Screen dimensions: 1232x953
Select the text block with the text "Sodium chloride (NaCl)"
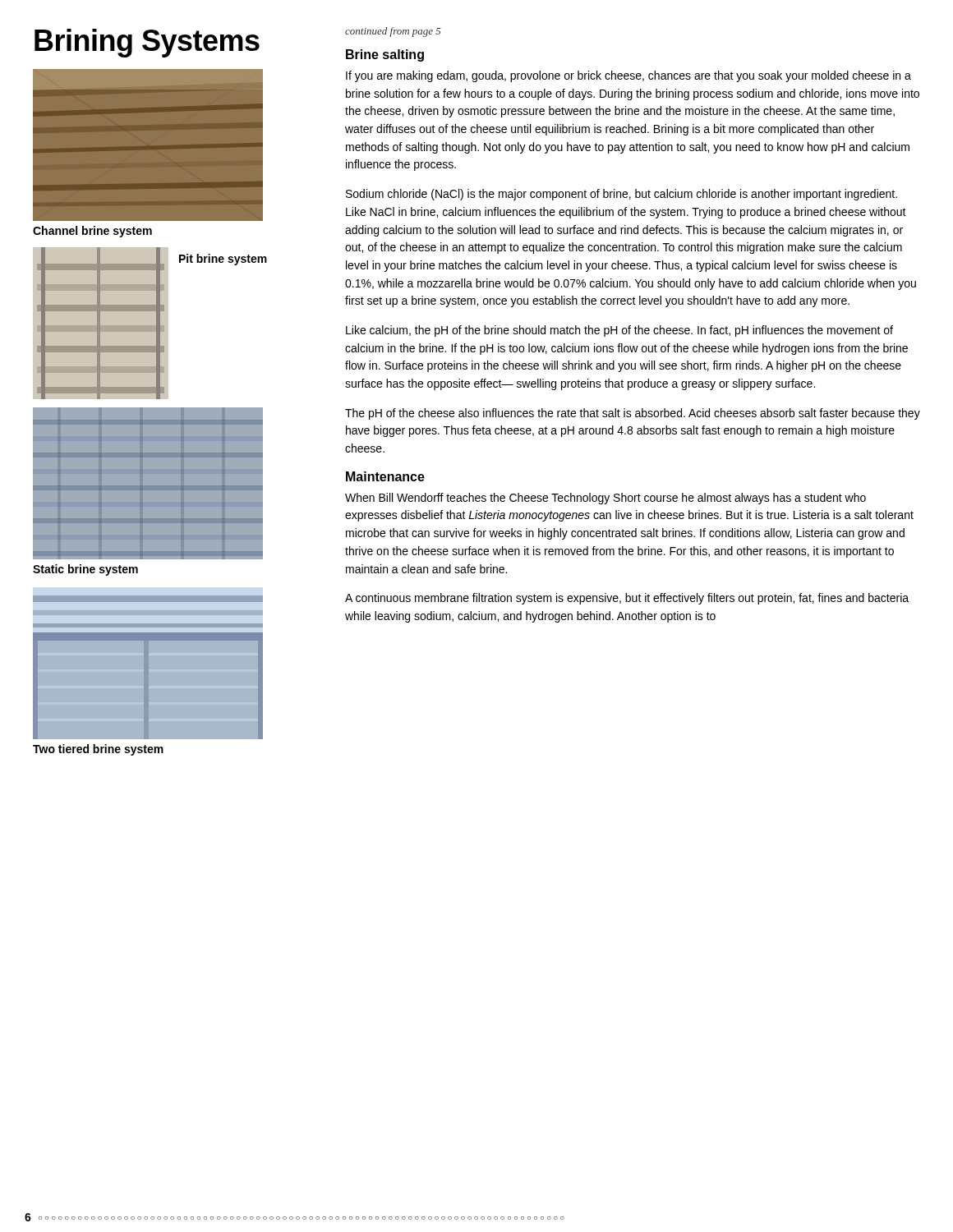pyautogui.click(x=631, y=247)
